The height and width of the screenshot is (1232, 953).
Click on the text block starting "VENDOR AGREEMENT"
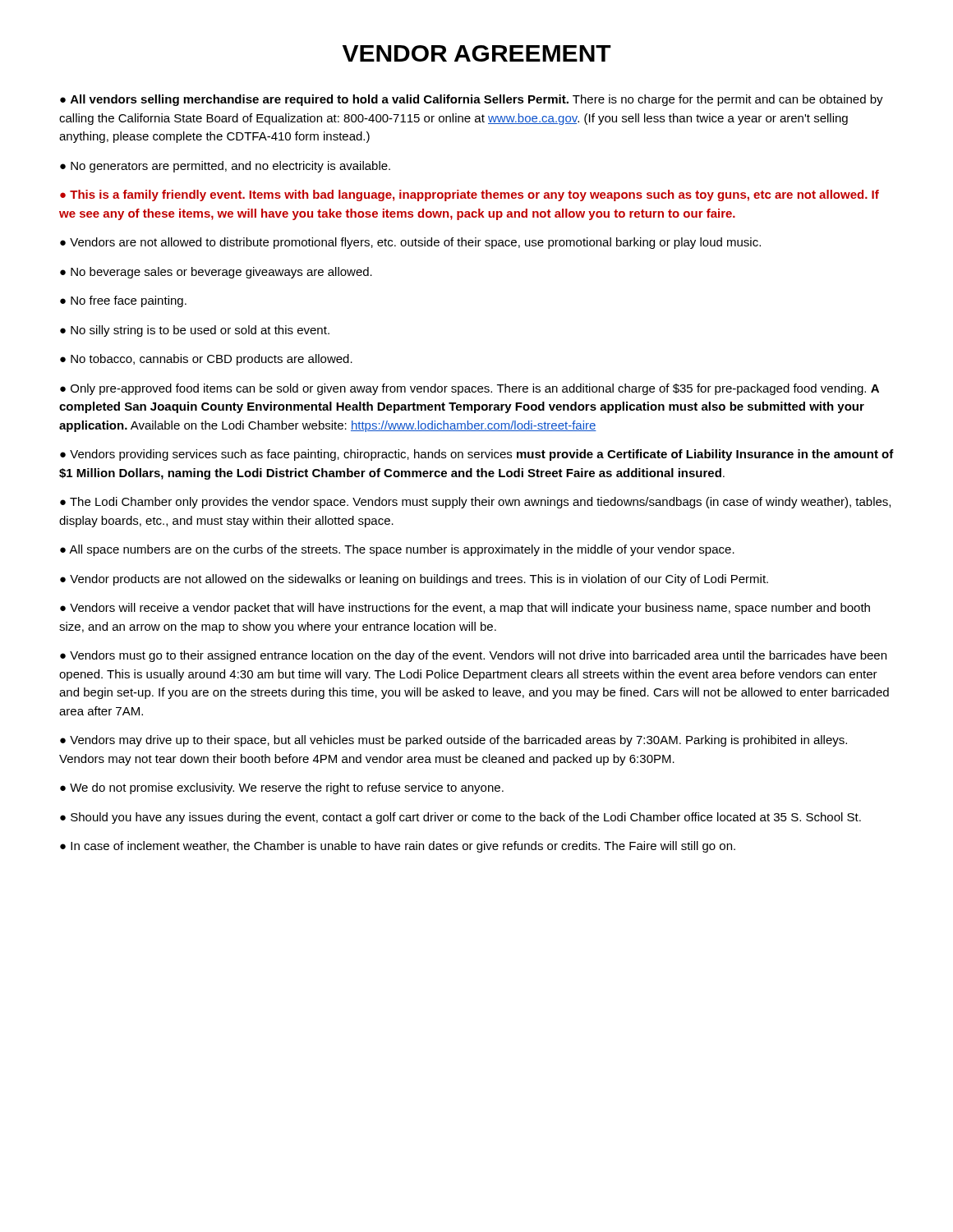pyautogui.click(x=476, y=53)
